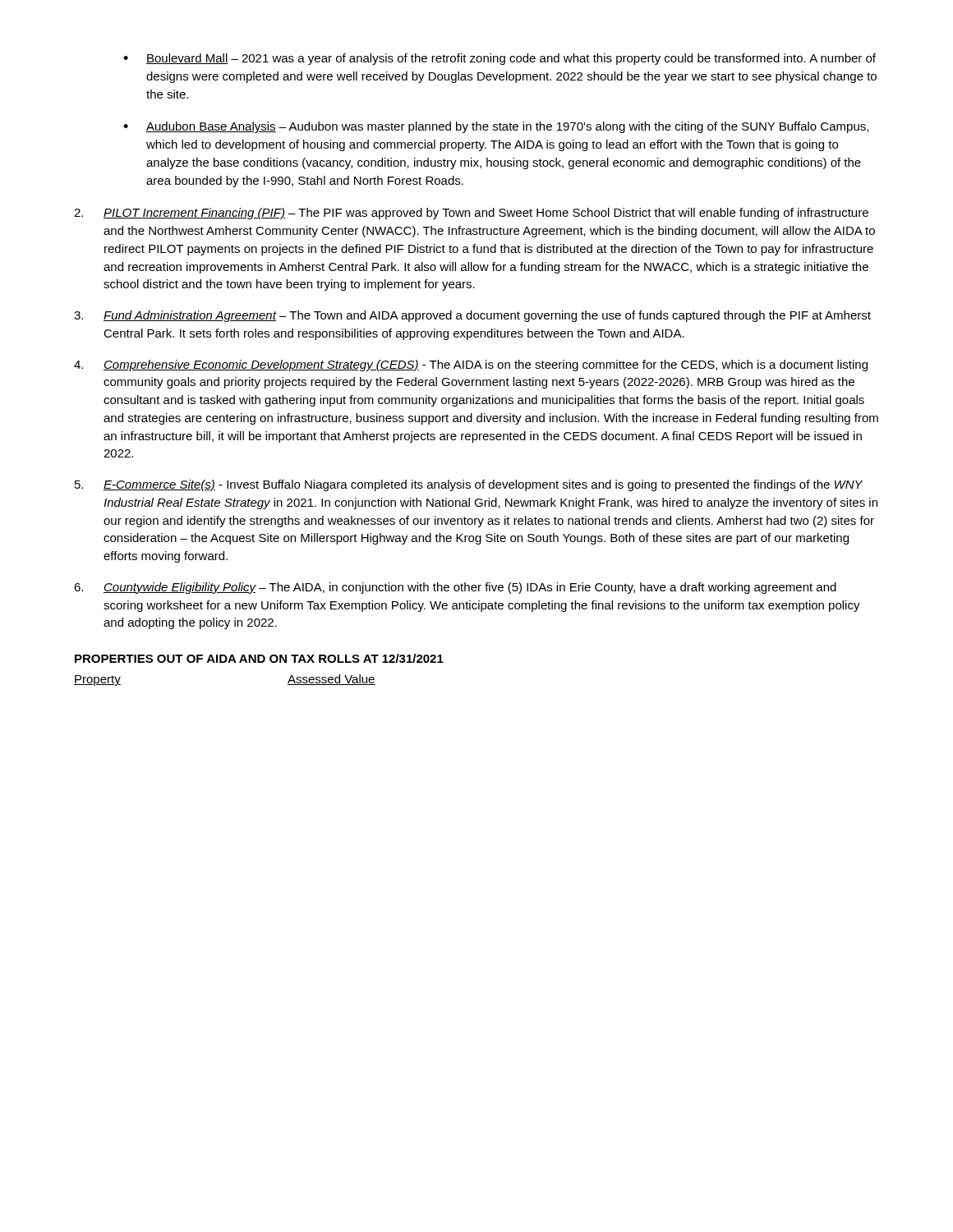Find "Property Assessed Value" on this page

tap(106, 680)
